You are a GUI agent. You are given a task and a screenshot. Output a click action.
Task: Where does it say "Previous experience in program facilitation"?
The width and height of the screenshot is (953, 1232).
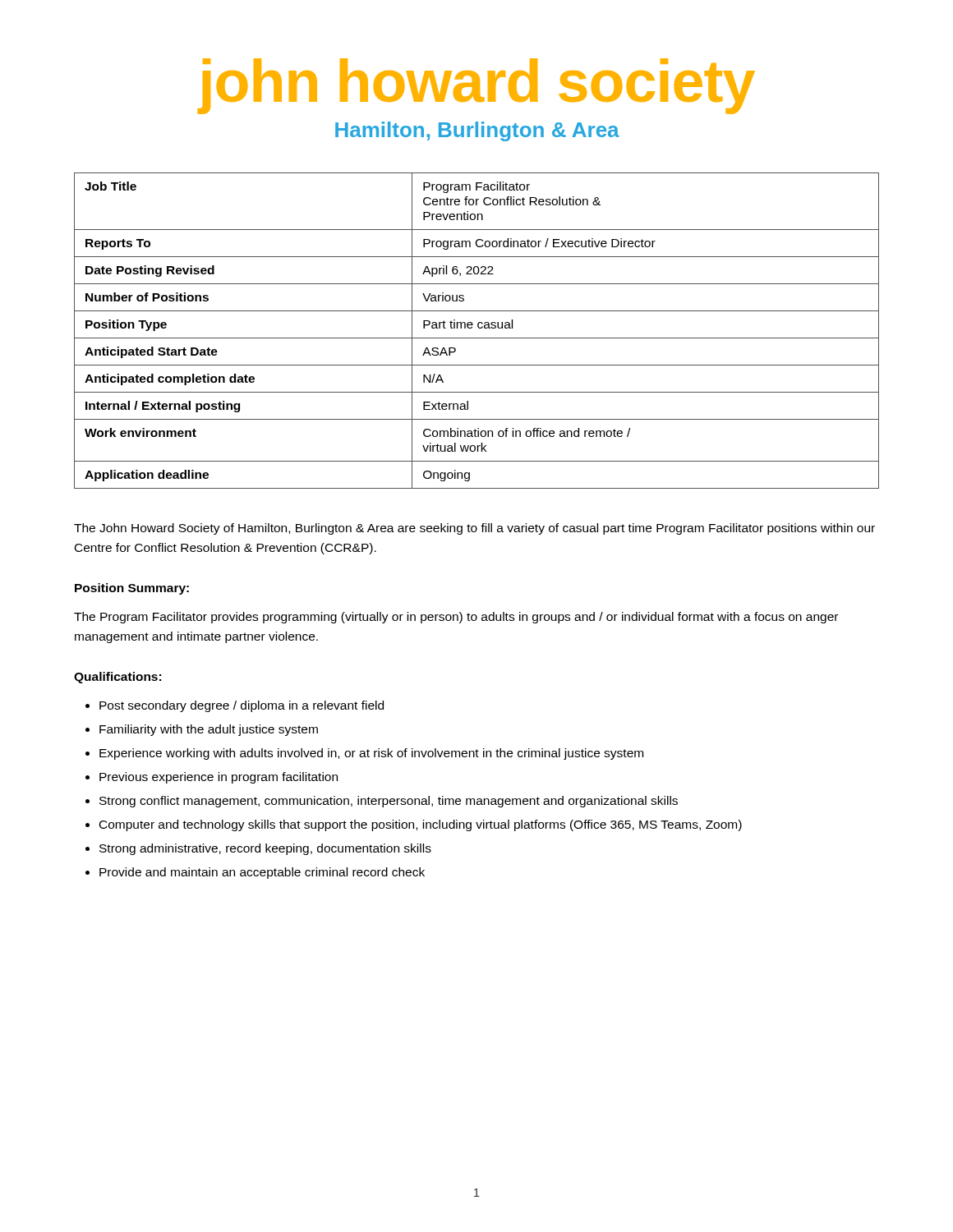(219, 777)
